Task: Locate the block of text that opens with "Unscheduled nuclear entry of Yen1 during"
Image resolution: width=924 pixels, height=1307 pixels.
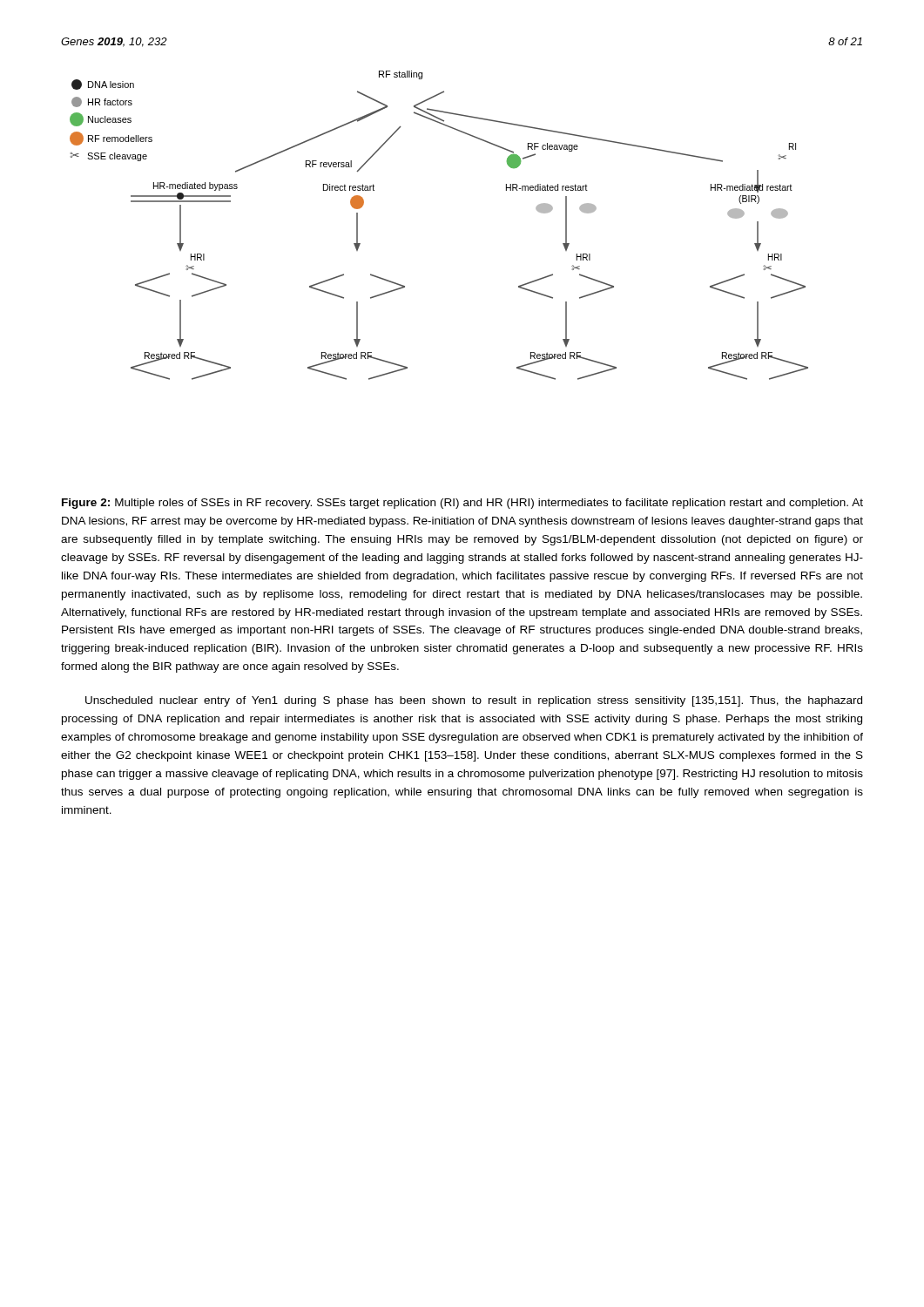Action: pyautogui.click(x=462, y=755)
